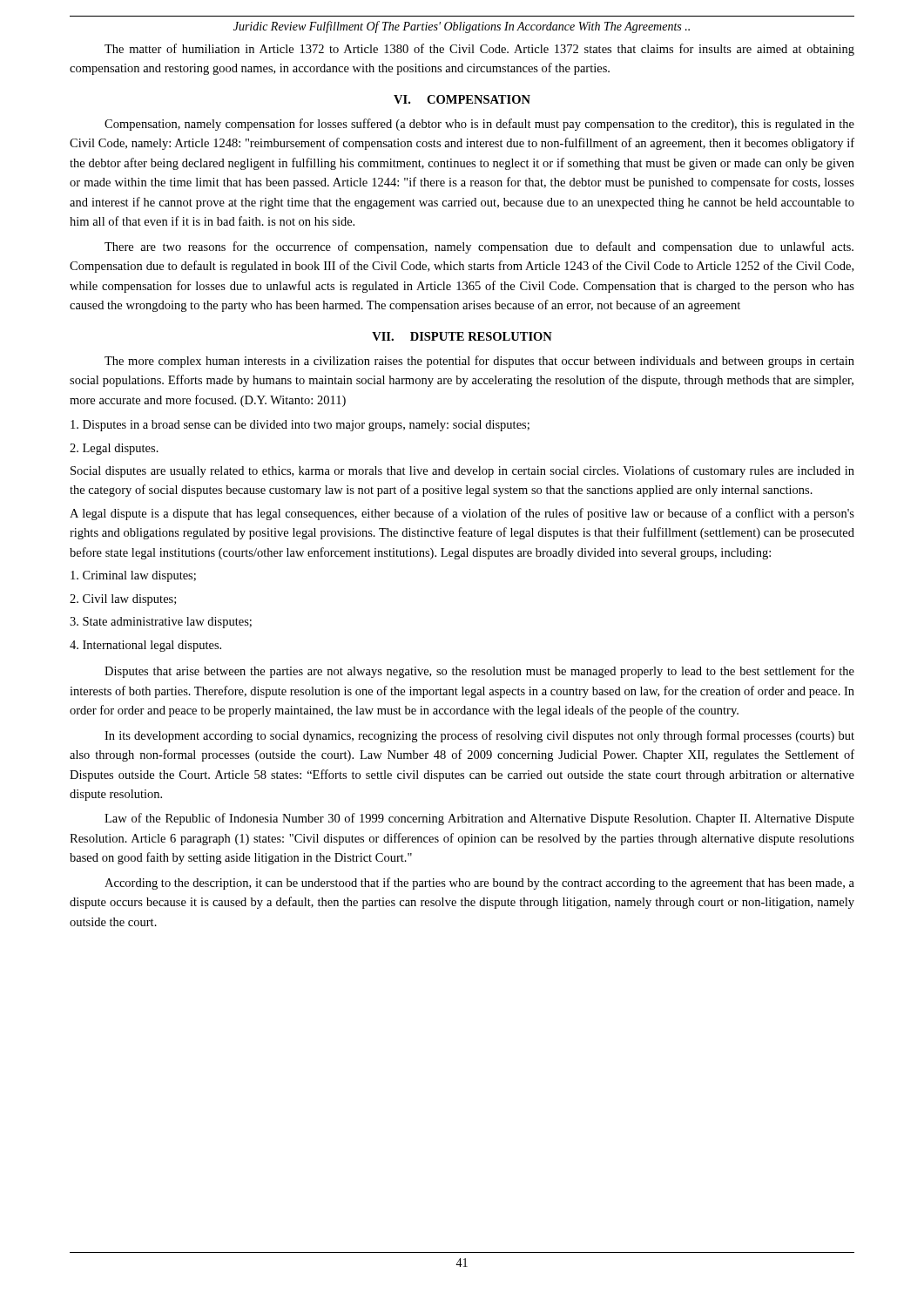Where is the passage that starts "Compensation, namely compensation for losses suffered"?
The width and height of the screenshot is (924, 1307).
(462, 215)
